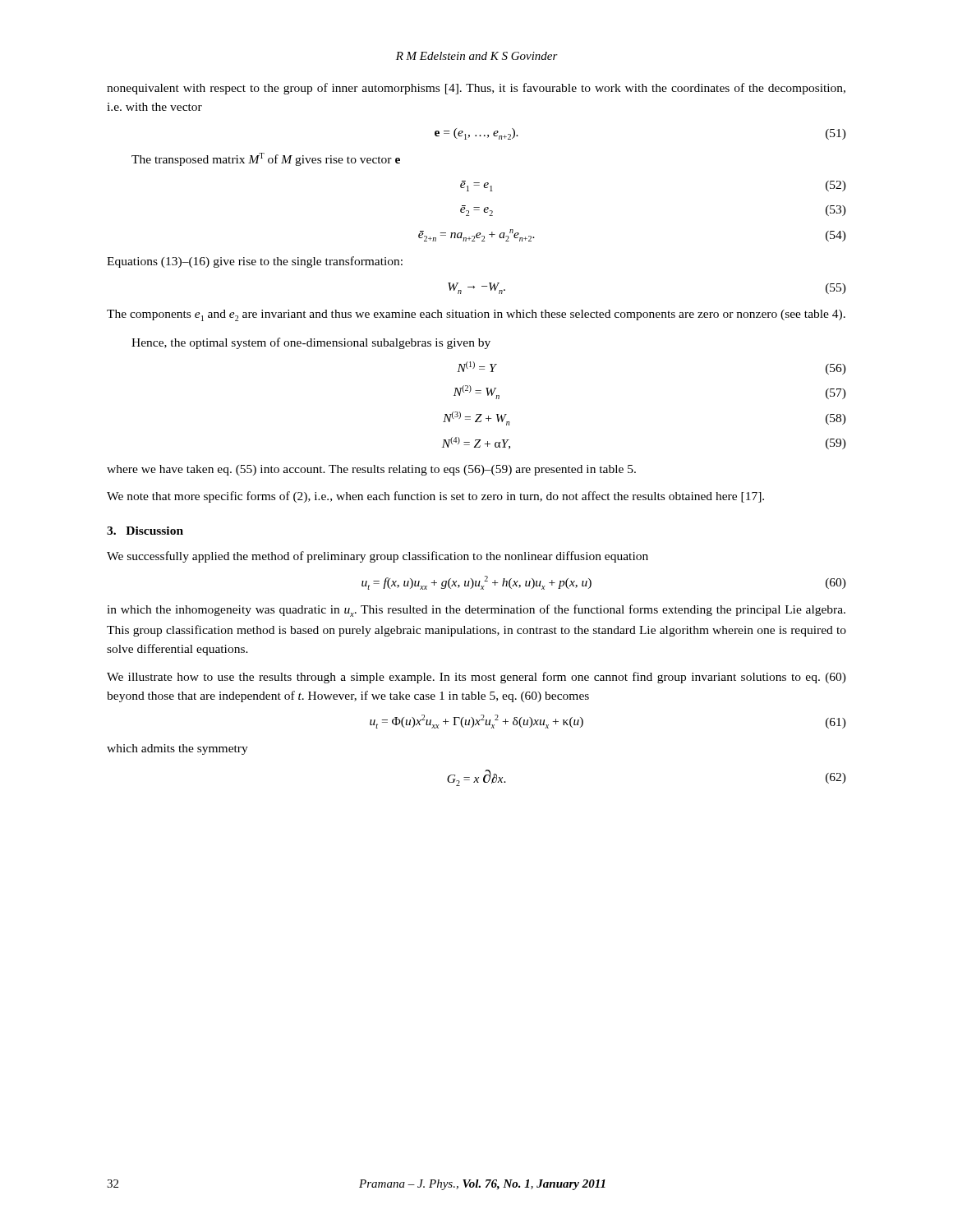953x1232 pixels.
Task: Click on the formula containing "N(1) = Y (56)"
Action: (474, 368)
